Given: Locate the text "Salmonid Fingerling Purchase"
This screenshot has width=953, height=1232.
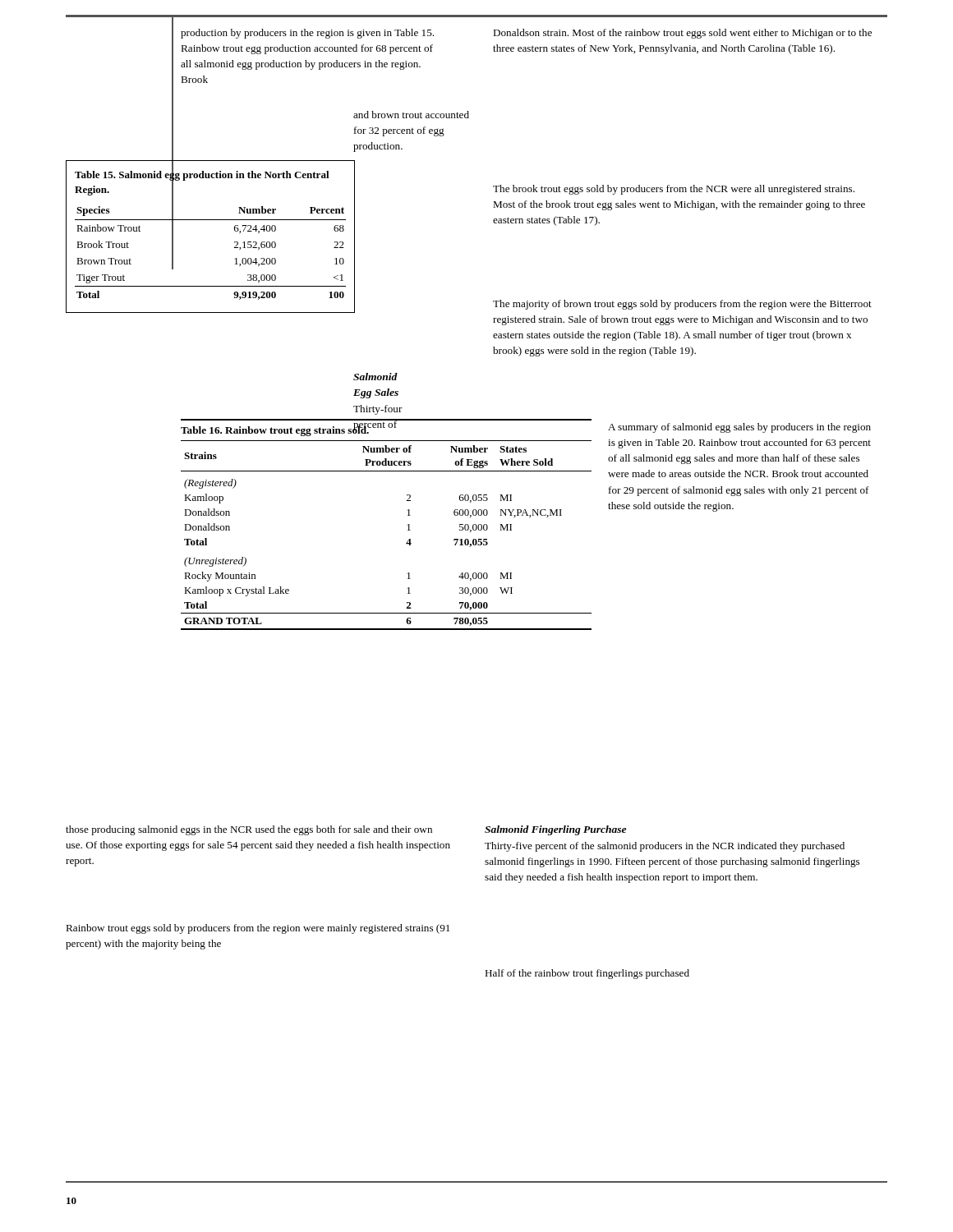Looking at the screenshot, I should coord(556,829).
